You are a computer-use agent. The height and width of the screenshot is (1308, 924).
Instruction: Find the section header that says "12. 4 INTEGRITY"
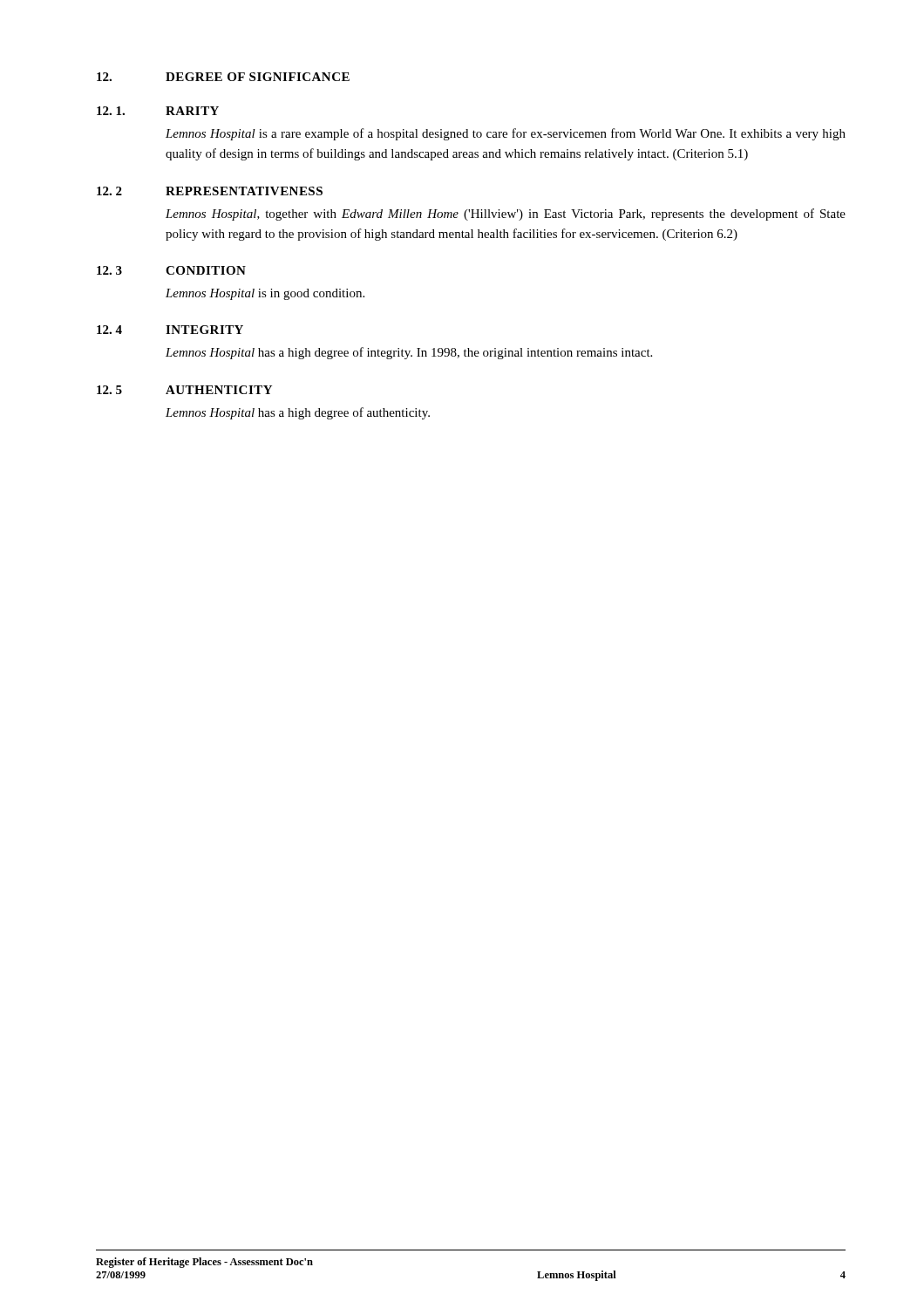170,330
